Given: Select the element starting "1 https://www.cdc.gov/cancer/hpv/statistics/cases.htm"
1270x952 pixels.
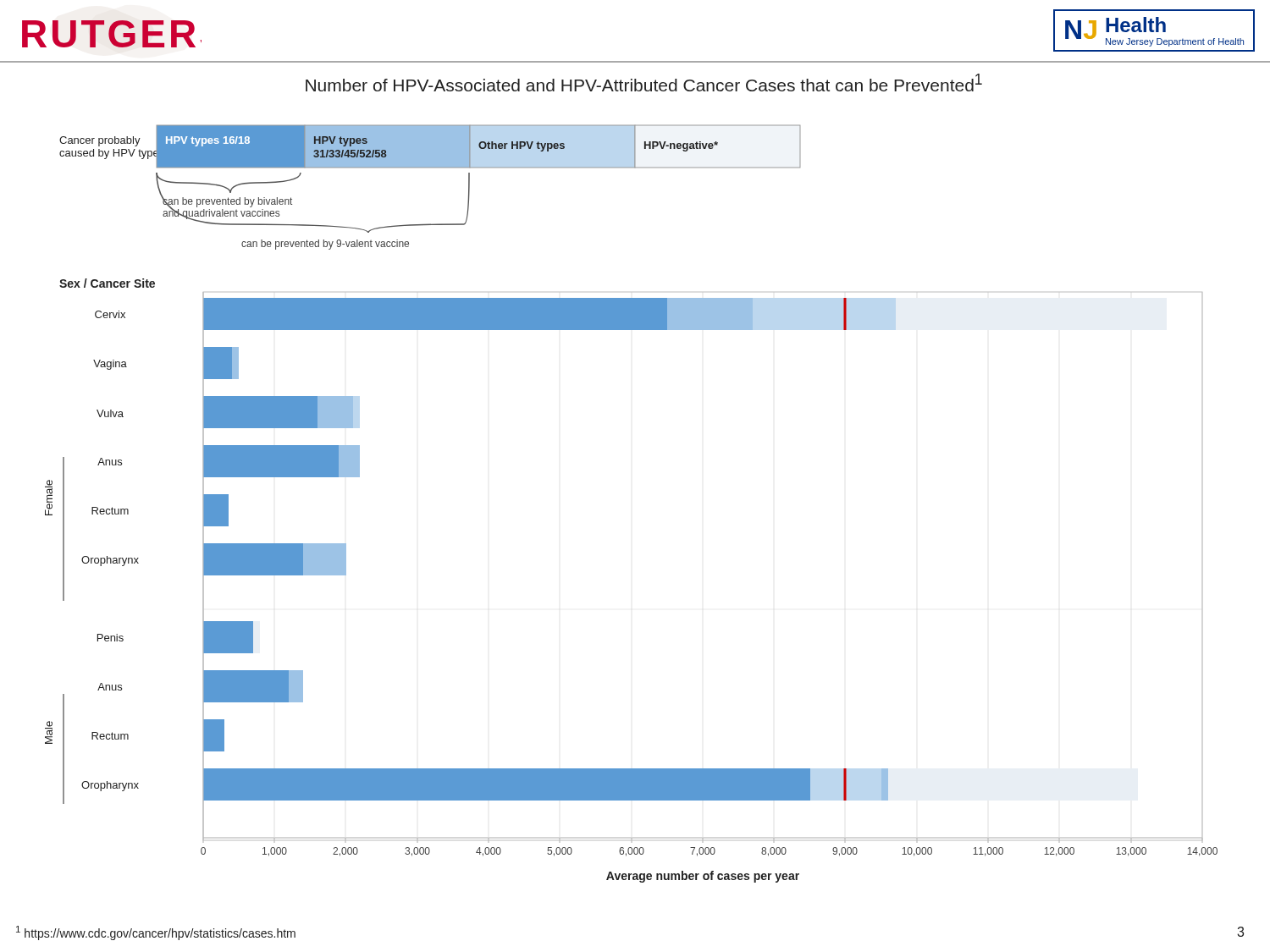Looking at the screenshot, I should 156,932.
